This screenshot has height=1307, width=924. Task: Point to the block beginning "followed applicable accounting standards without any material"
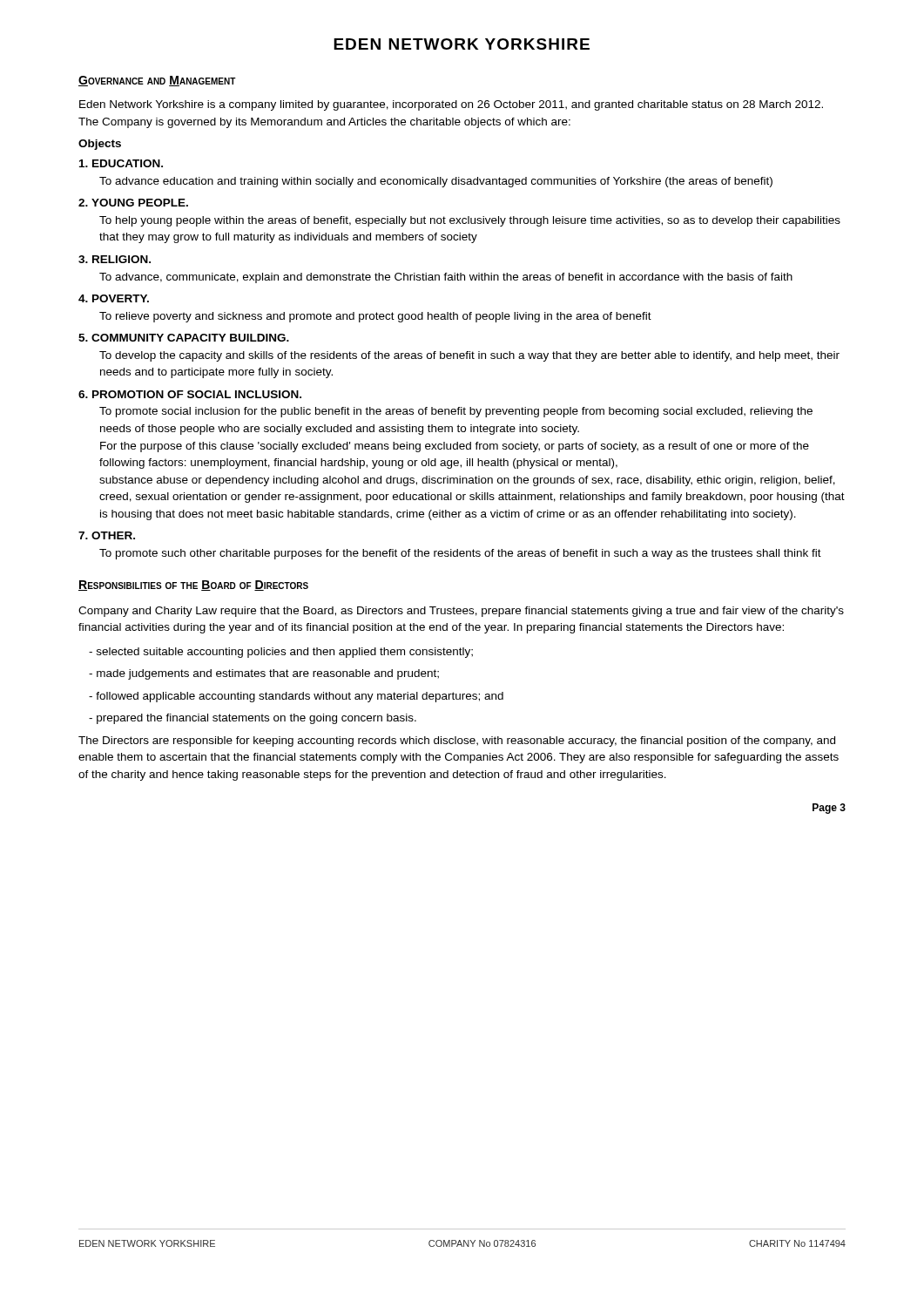(x=296, y=696)
